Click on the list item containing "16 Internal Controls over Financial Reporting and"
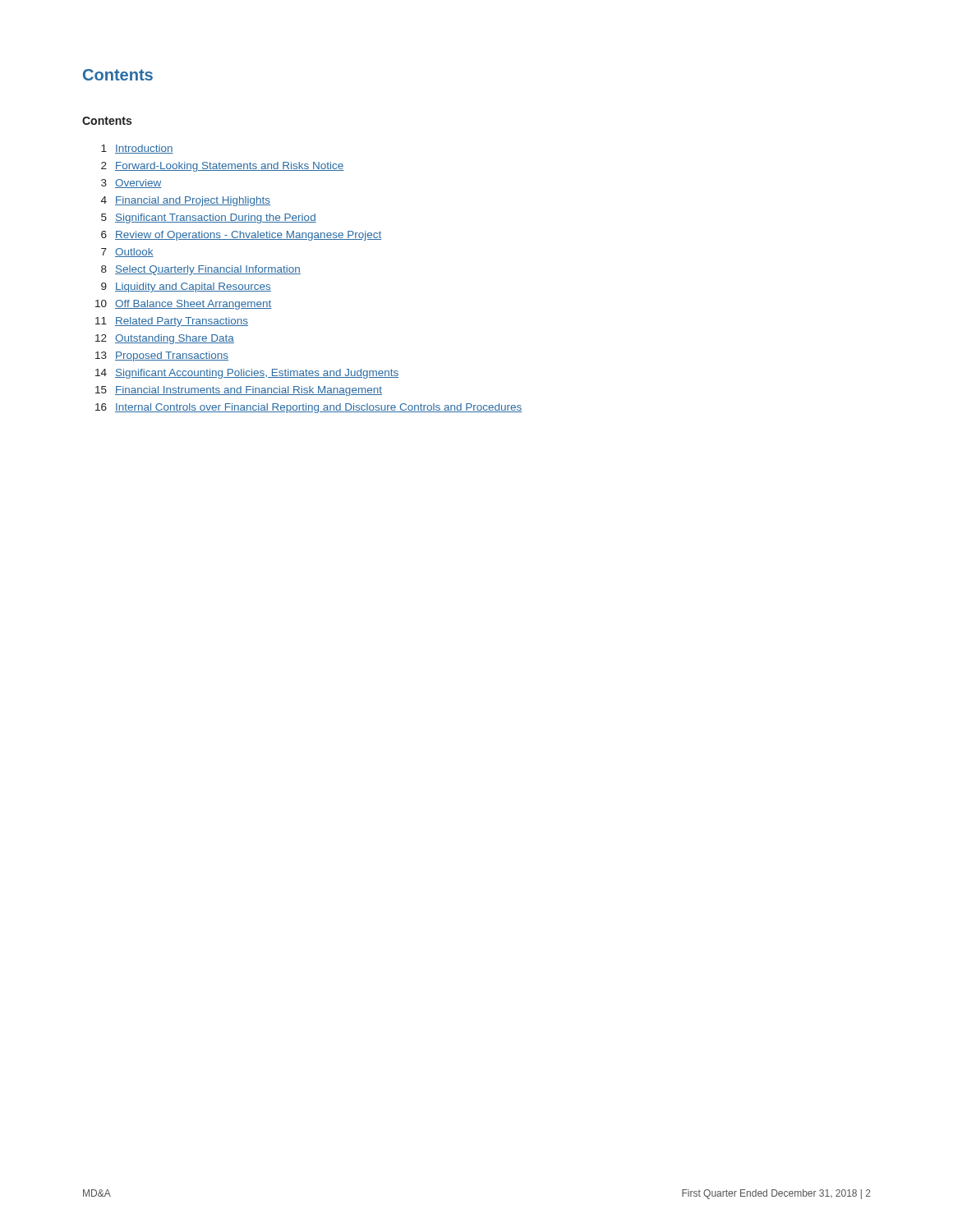 [302, 407]
